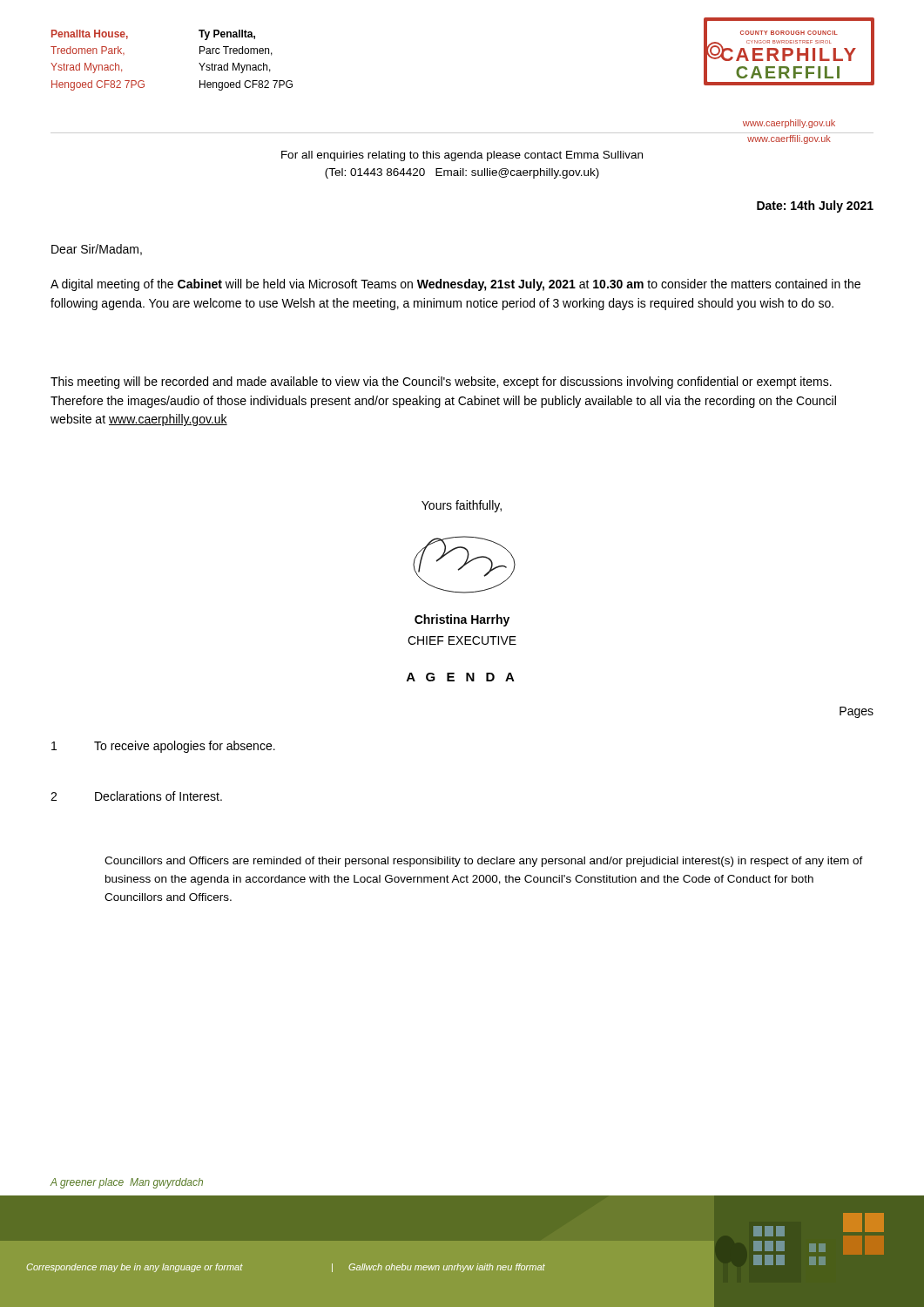Find the list item that says "2 Declarations of Interest."
924x1307 pixels.
click(137, 796)
